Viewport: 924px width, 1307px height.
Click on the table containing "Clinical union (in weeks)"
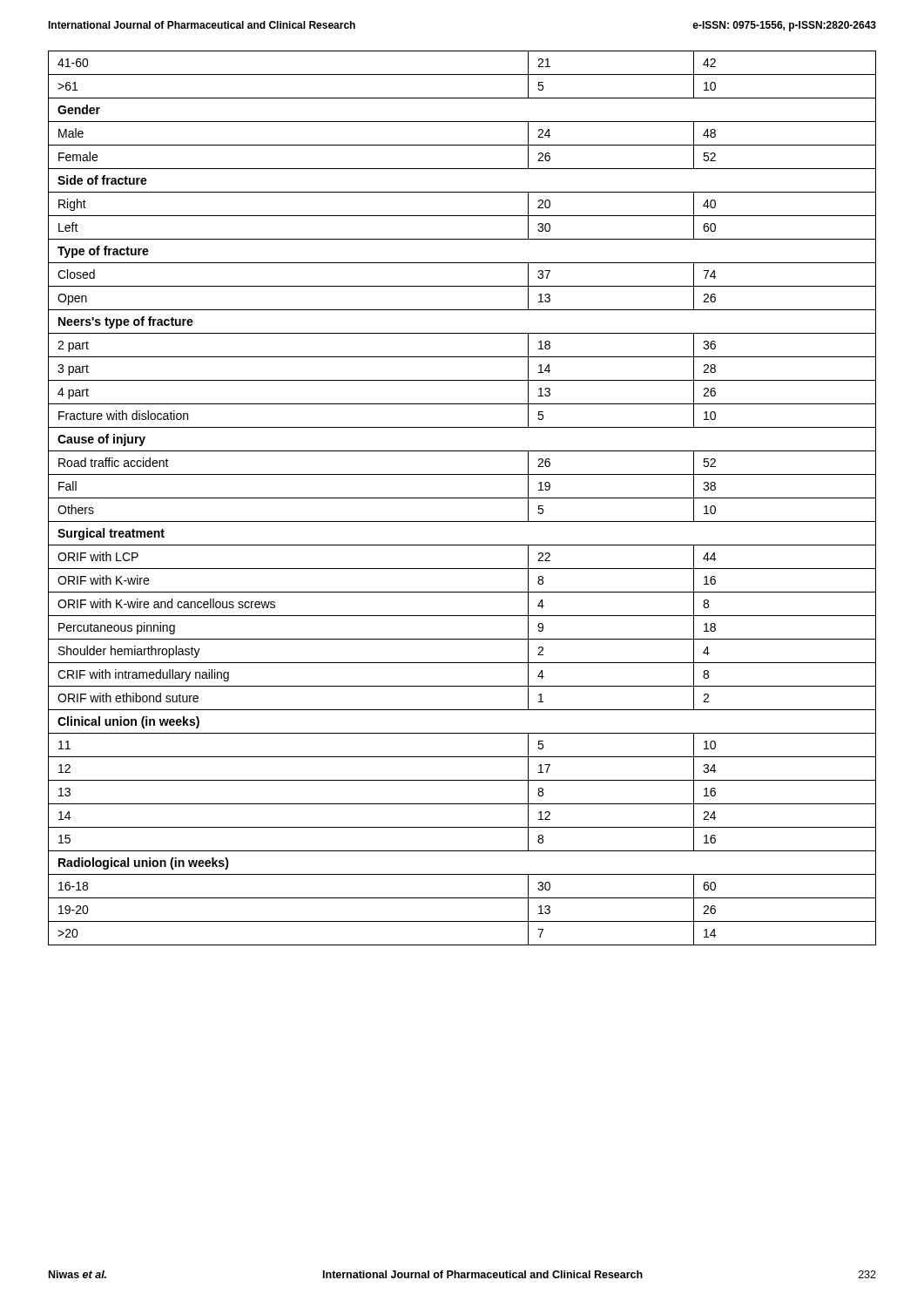(462, 498)
